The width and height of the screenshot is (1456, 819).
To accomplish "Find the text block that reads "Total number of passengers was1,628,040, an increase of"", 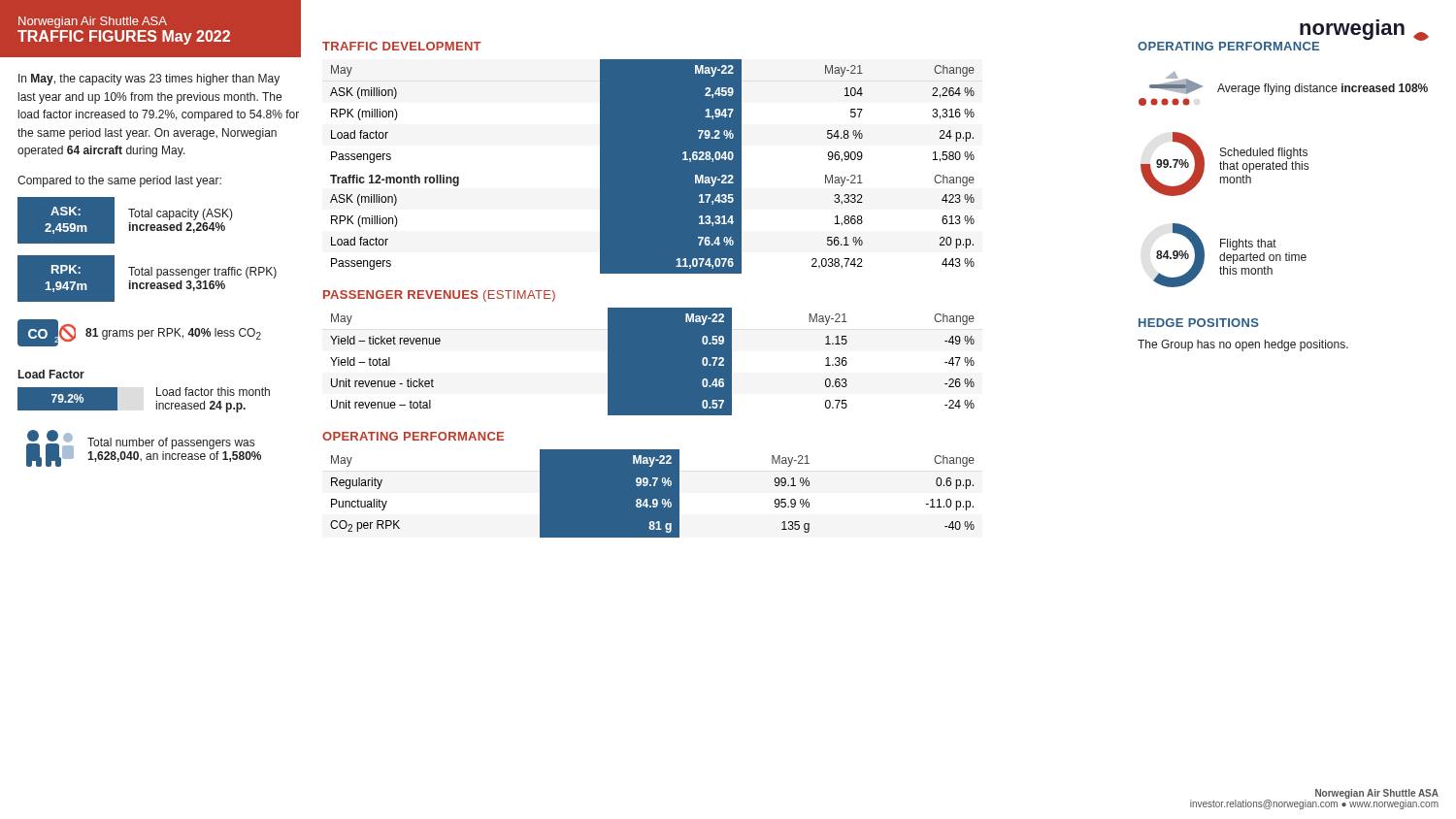I will click(x=140, y=449).
